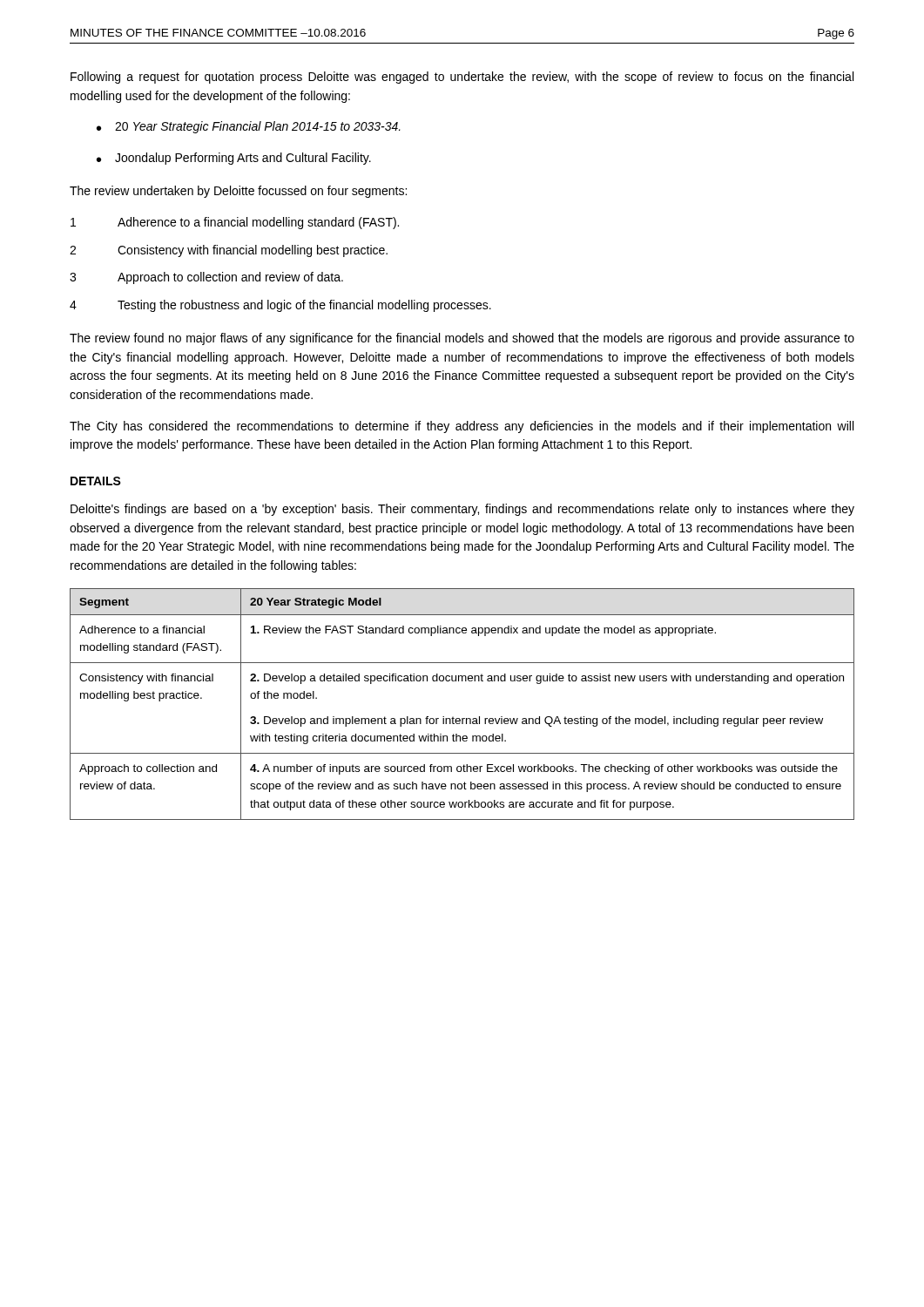Select the text block that says "The review found no"
Screen dimensions: 1307x924
coord(462,367)
